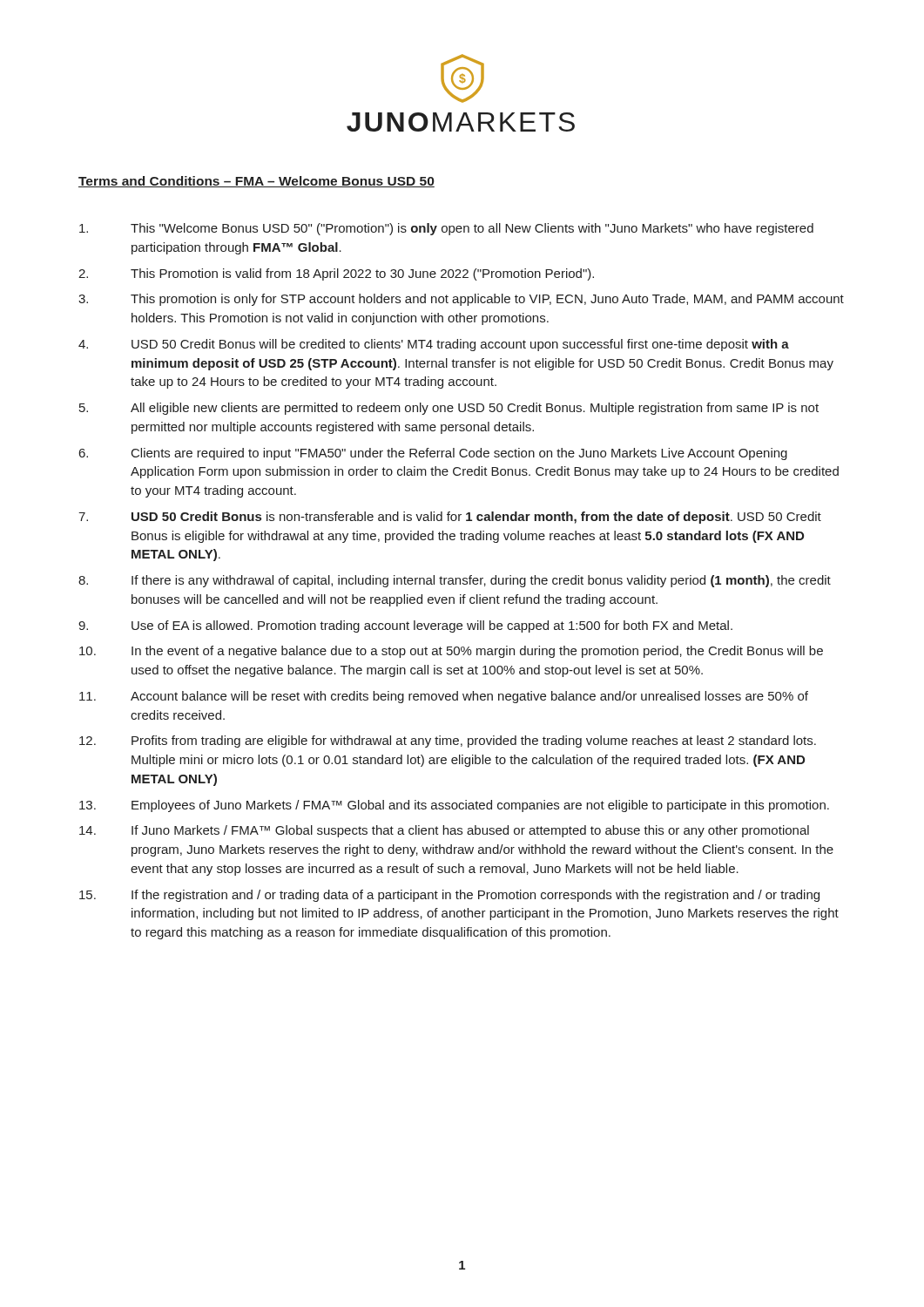
Task: Locate the block of text that opens with "3. This promotion is only"
Action: [462, 308]
